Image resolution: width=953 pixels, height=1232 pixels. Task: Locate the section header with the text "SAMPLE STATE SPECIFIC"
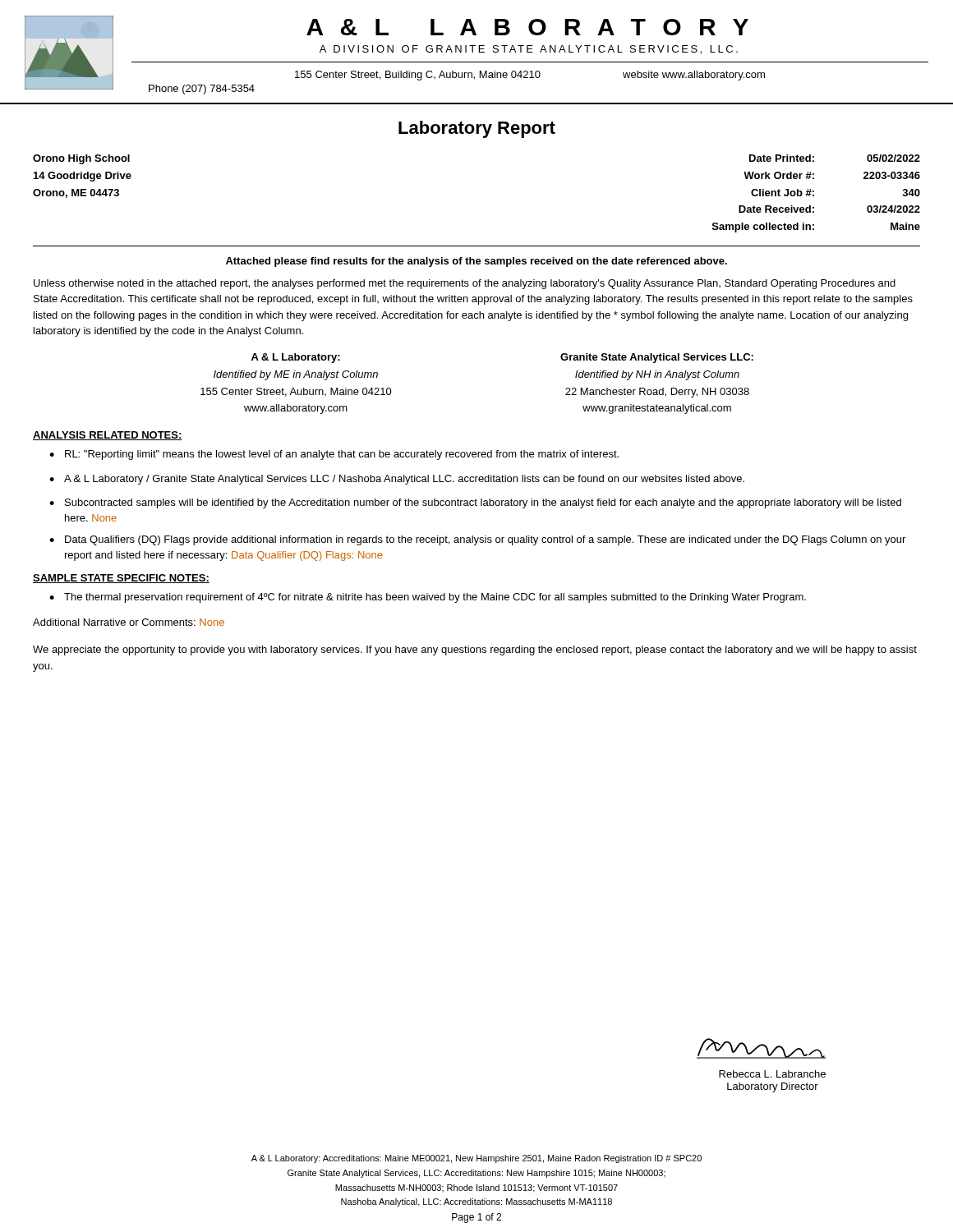point(121,578)
